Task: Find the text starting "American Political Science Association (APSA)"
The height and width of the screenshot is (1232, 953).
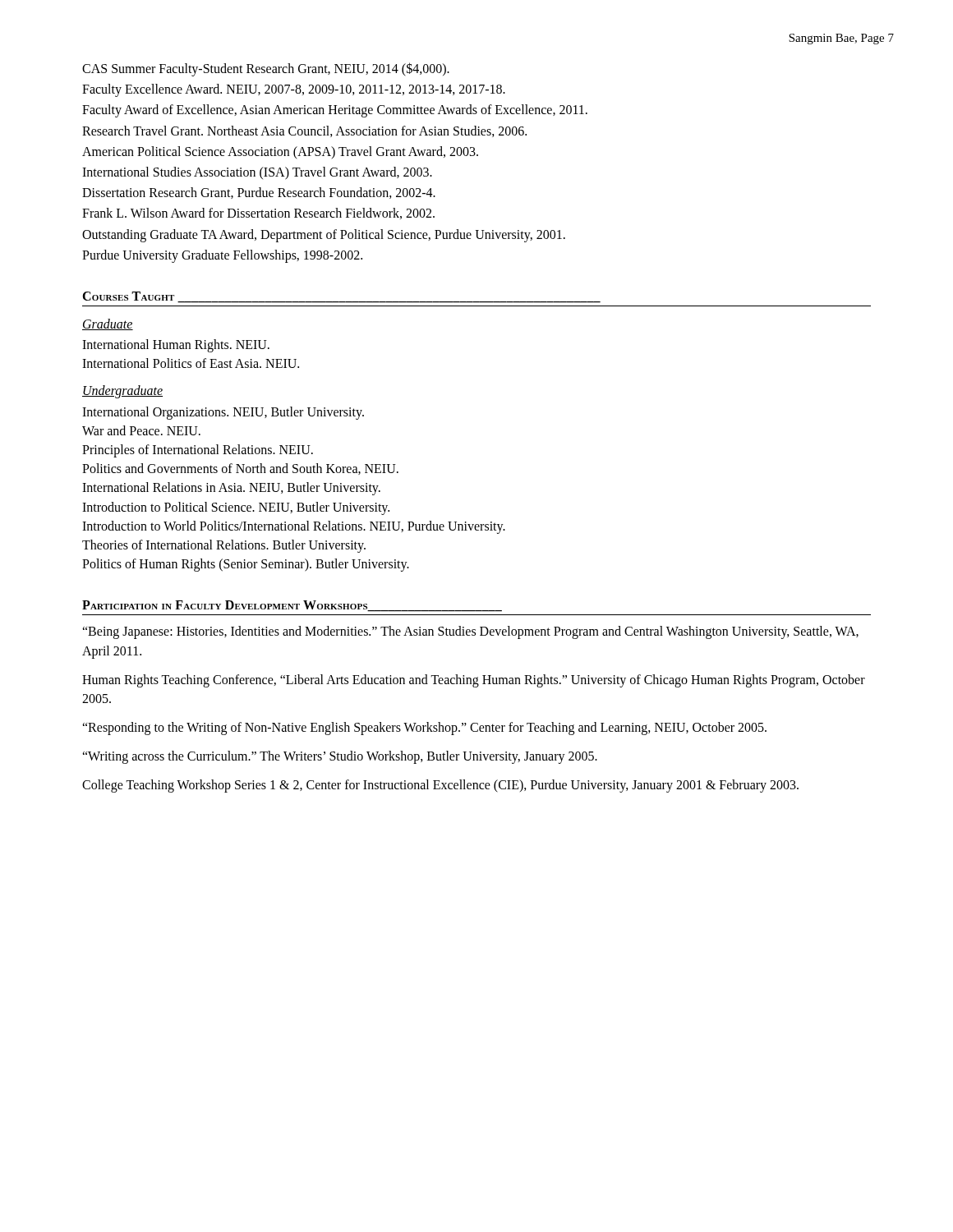Action: [281, 151]
